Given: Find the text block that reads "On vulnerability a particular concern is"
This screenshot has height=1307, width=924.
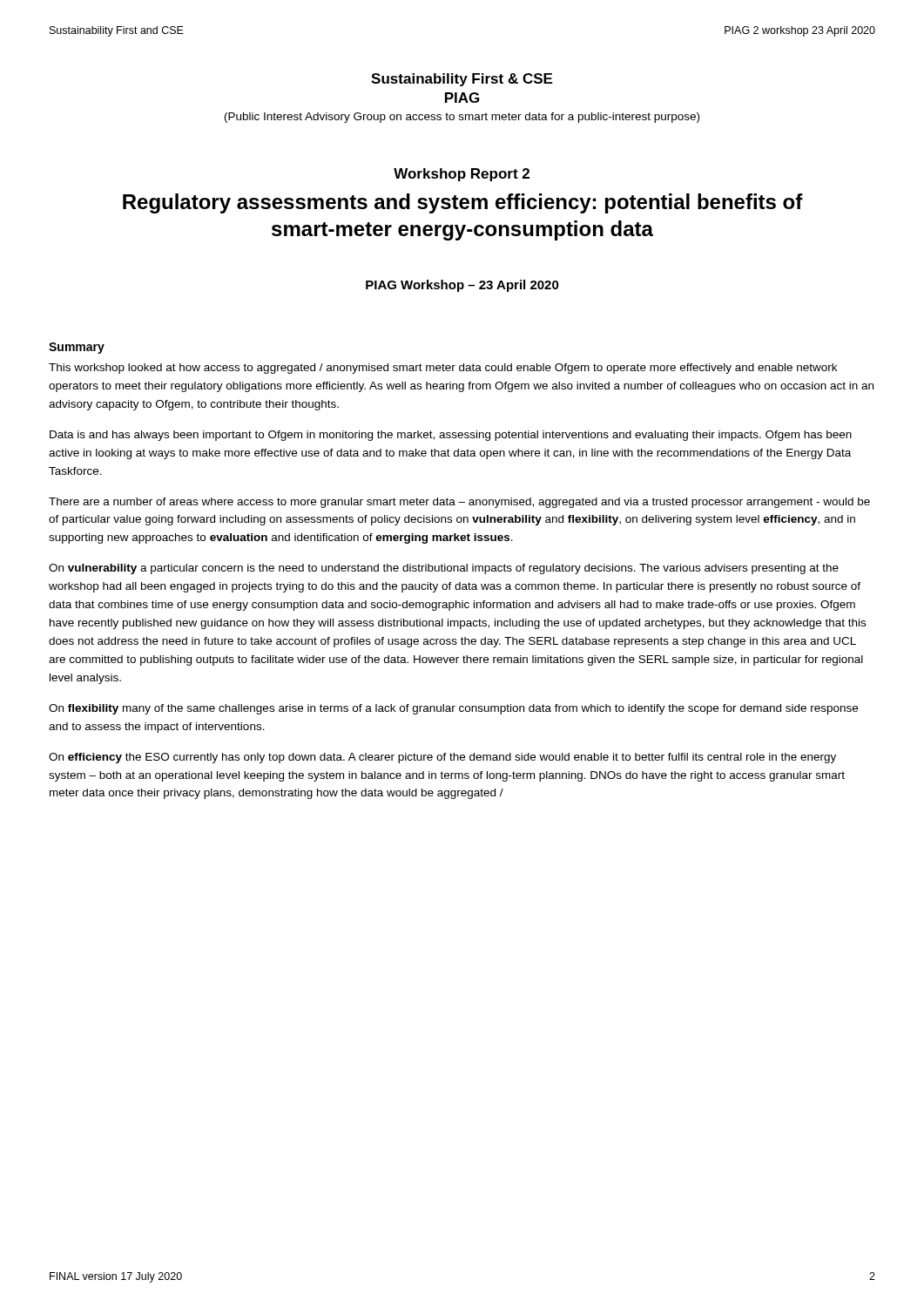Looking at the screenshot, I should 458,623.
